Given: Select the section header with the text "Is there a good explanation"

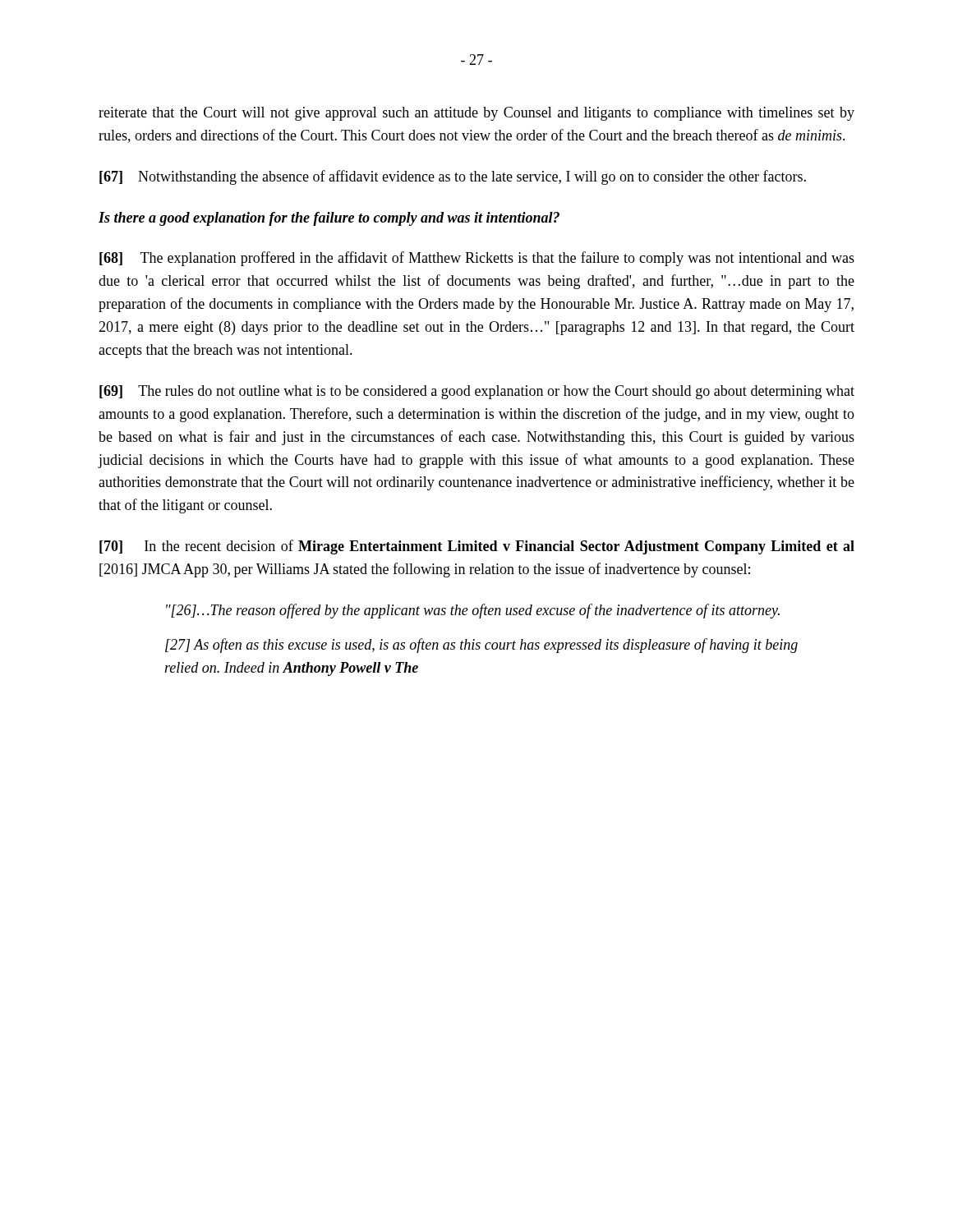Looking at the screenshot, I should point(329,217).
